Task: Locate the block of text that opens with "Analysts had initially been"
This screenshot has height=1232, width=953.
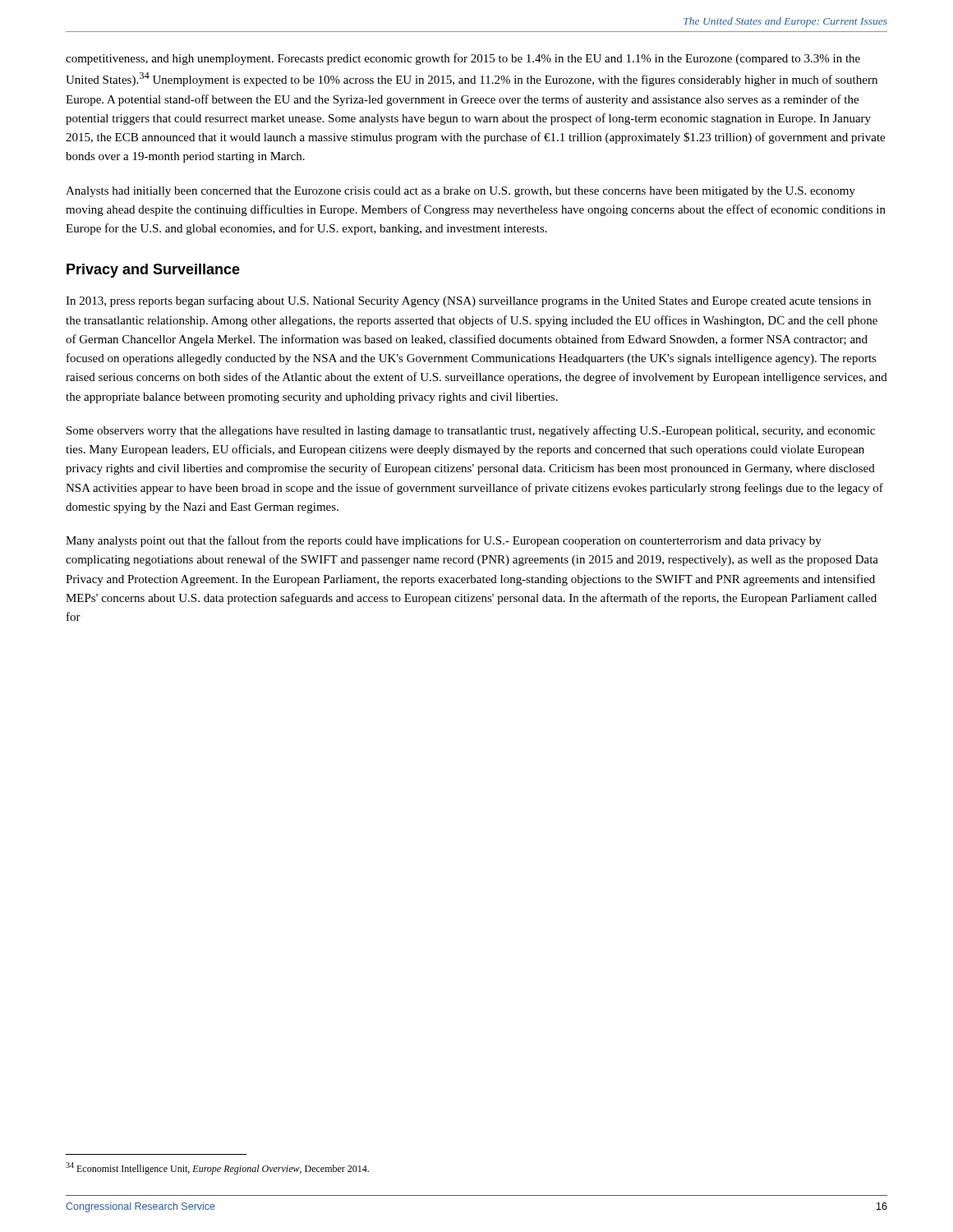Action: click(x=476, y=209)
